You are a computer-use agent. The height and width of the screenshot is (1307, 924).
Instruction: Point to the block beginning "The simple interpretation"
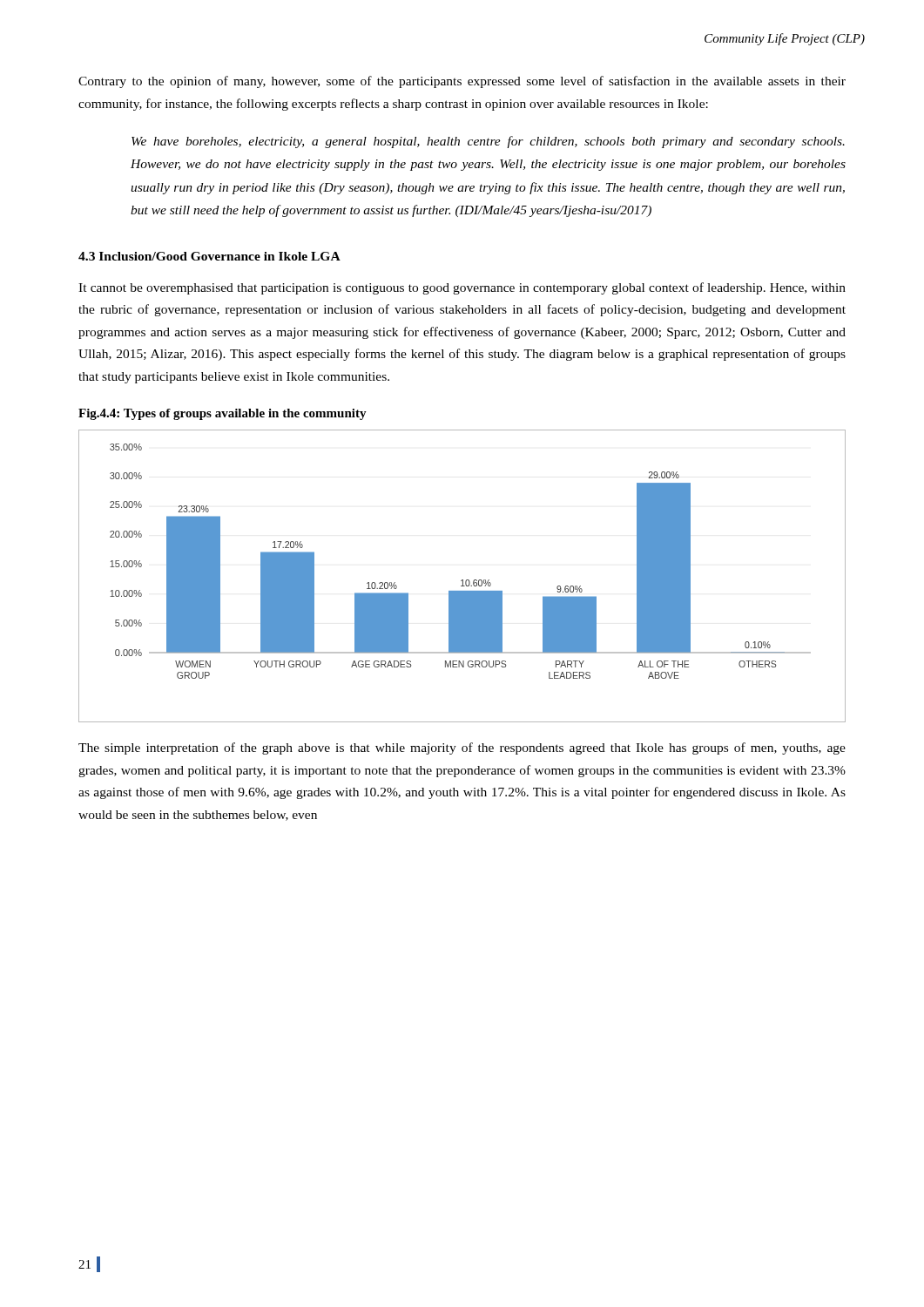tap(462, 781)
